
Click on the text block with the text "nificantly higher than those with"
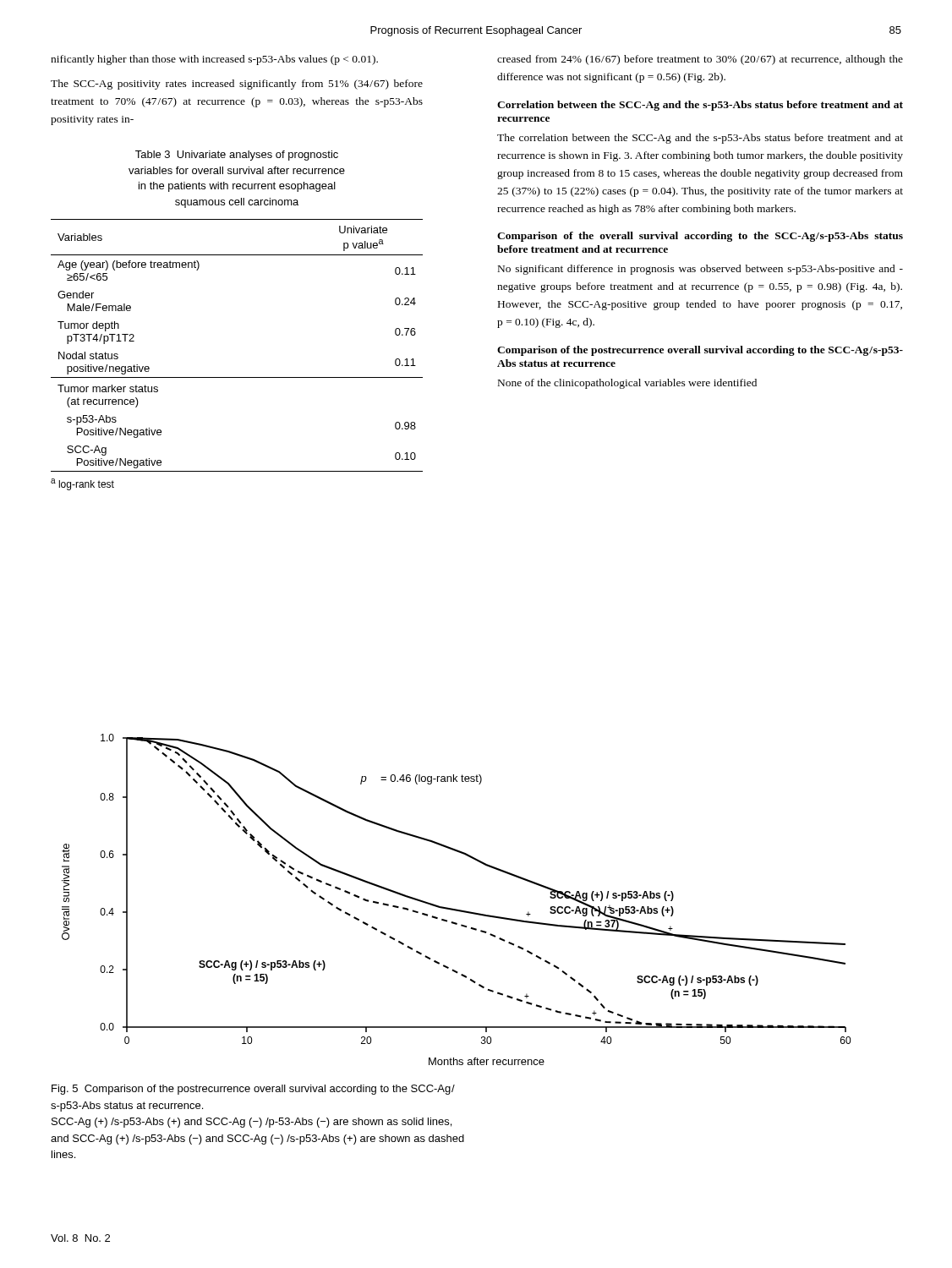click(x=215, y=59)
